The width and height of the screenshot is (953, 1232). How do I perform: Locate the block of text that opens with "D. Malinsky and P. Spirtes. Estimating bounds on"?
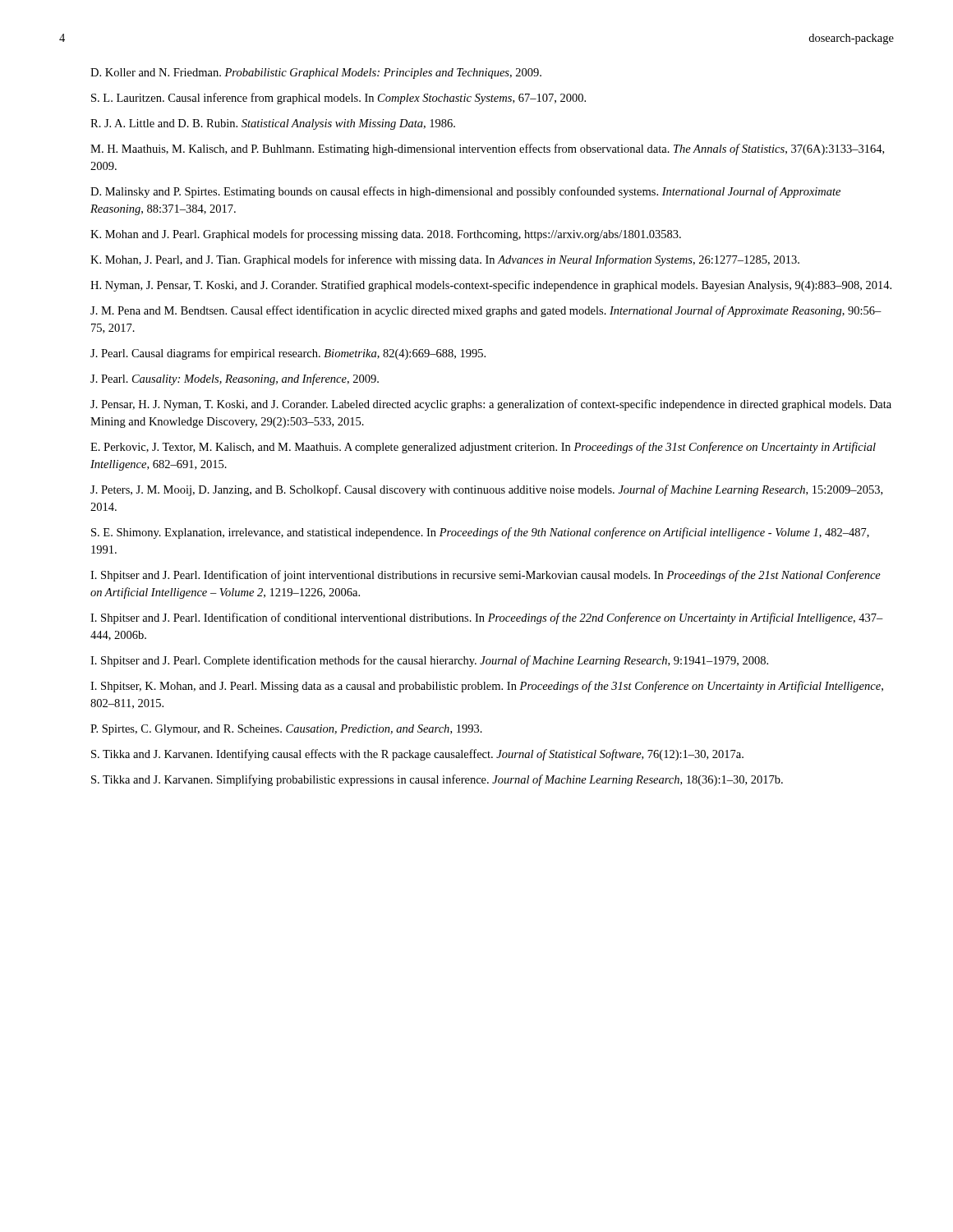pos(466,200)
